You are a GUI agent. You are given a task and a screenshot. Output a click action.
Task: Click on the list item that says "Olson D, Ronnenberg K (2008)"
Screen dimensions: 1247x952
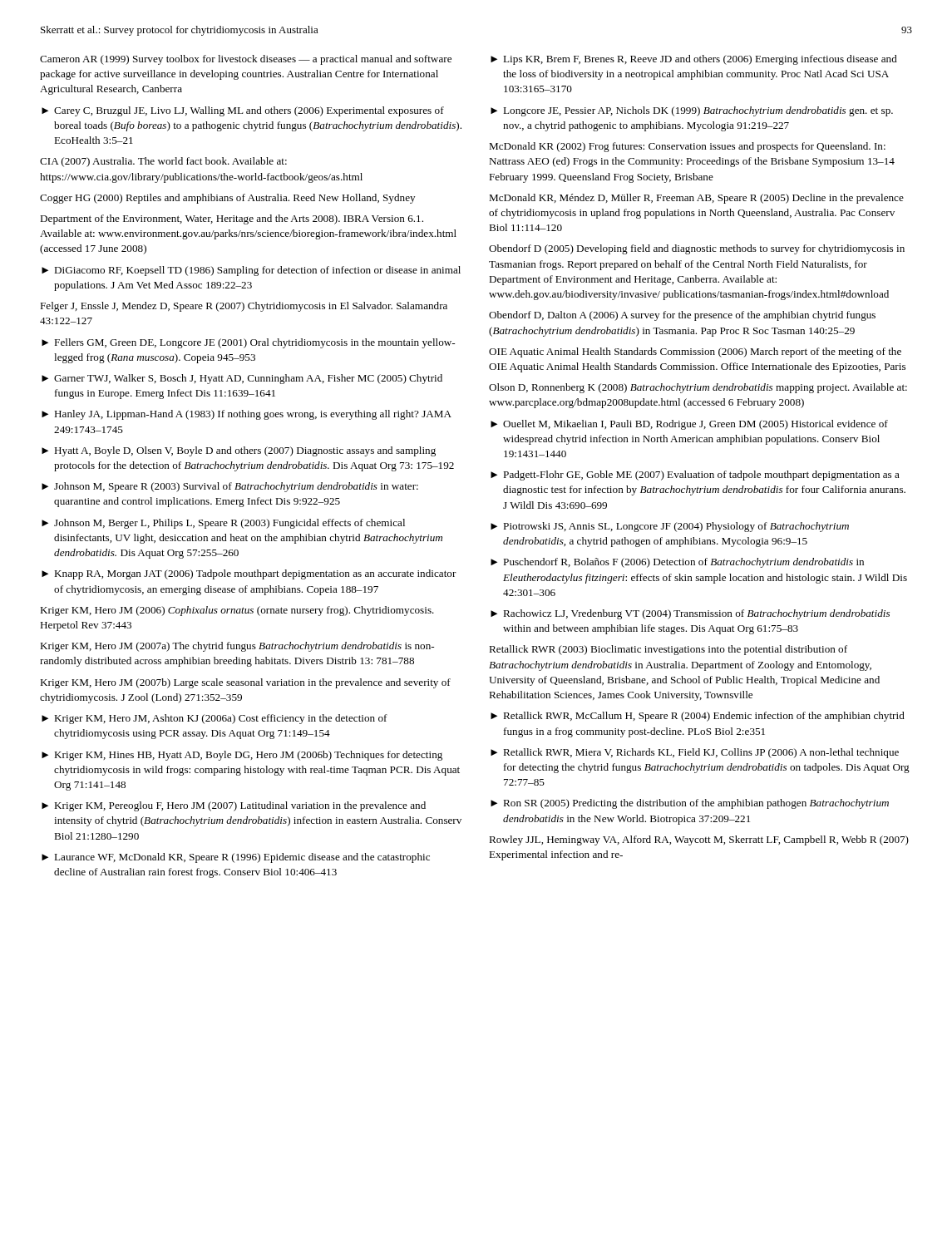tap(698, 395)
